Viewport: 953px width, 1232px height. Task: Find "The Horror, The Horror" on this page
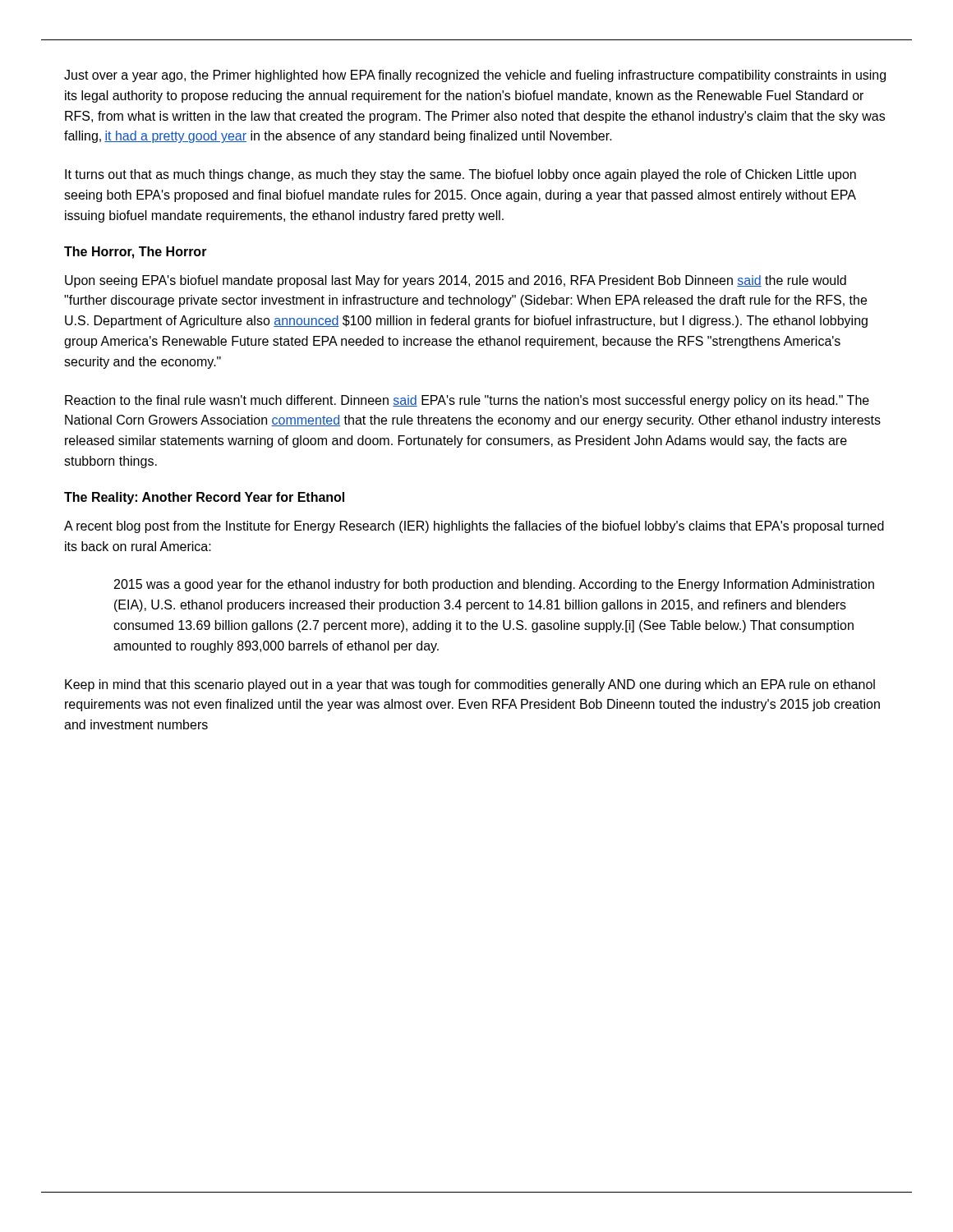tap(135, 251)
